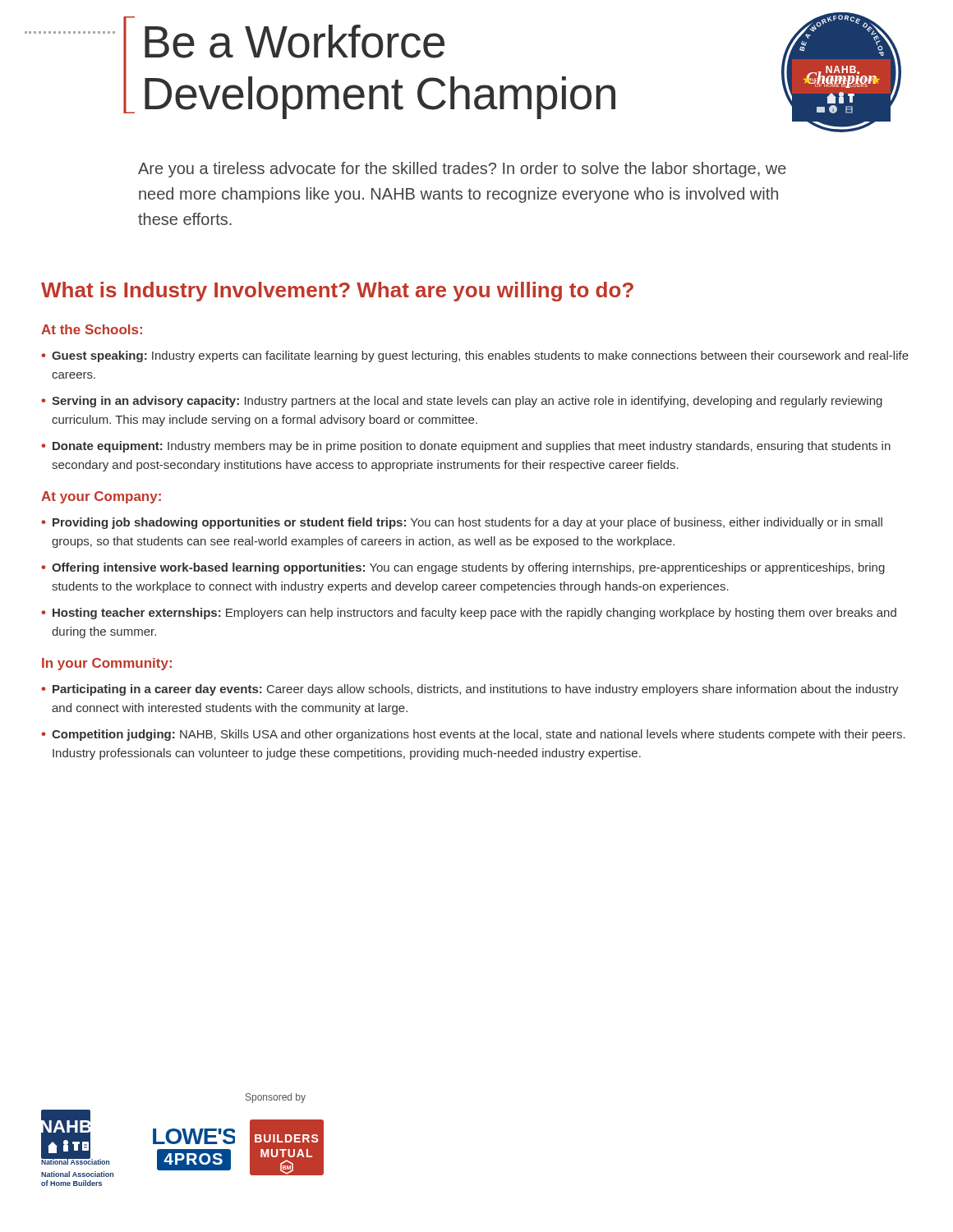Where is the passage that starts "• Offering intensive work-based"?
The width and height of the screenshot is (953, 1232).
point(476,577)
